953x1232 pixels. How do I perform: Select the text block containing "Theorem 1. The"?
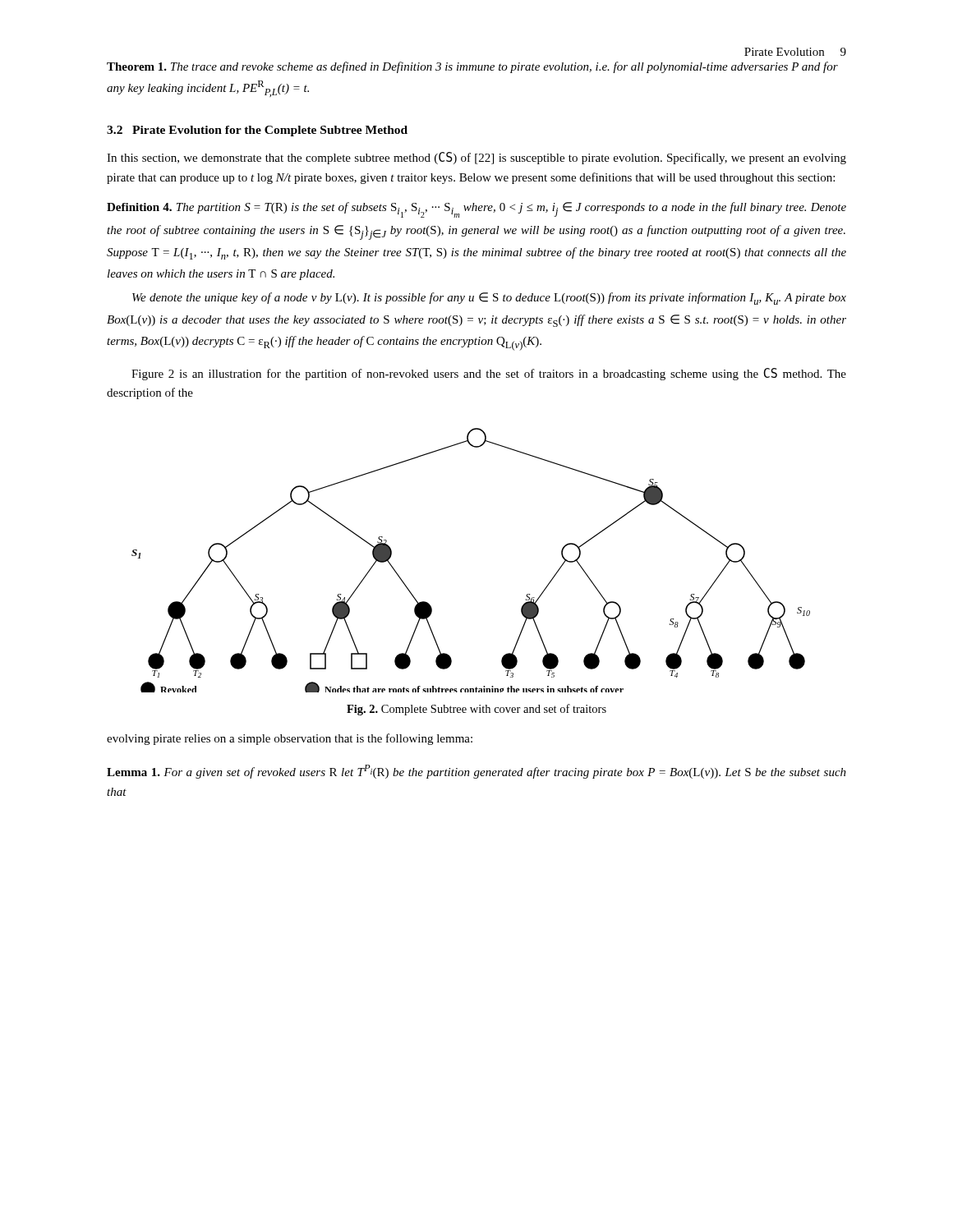[x=476, y=79]
